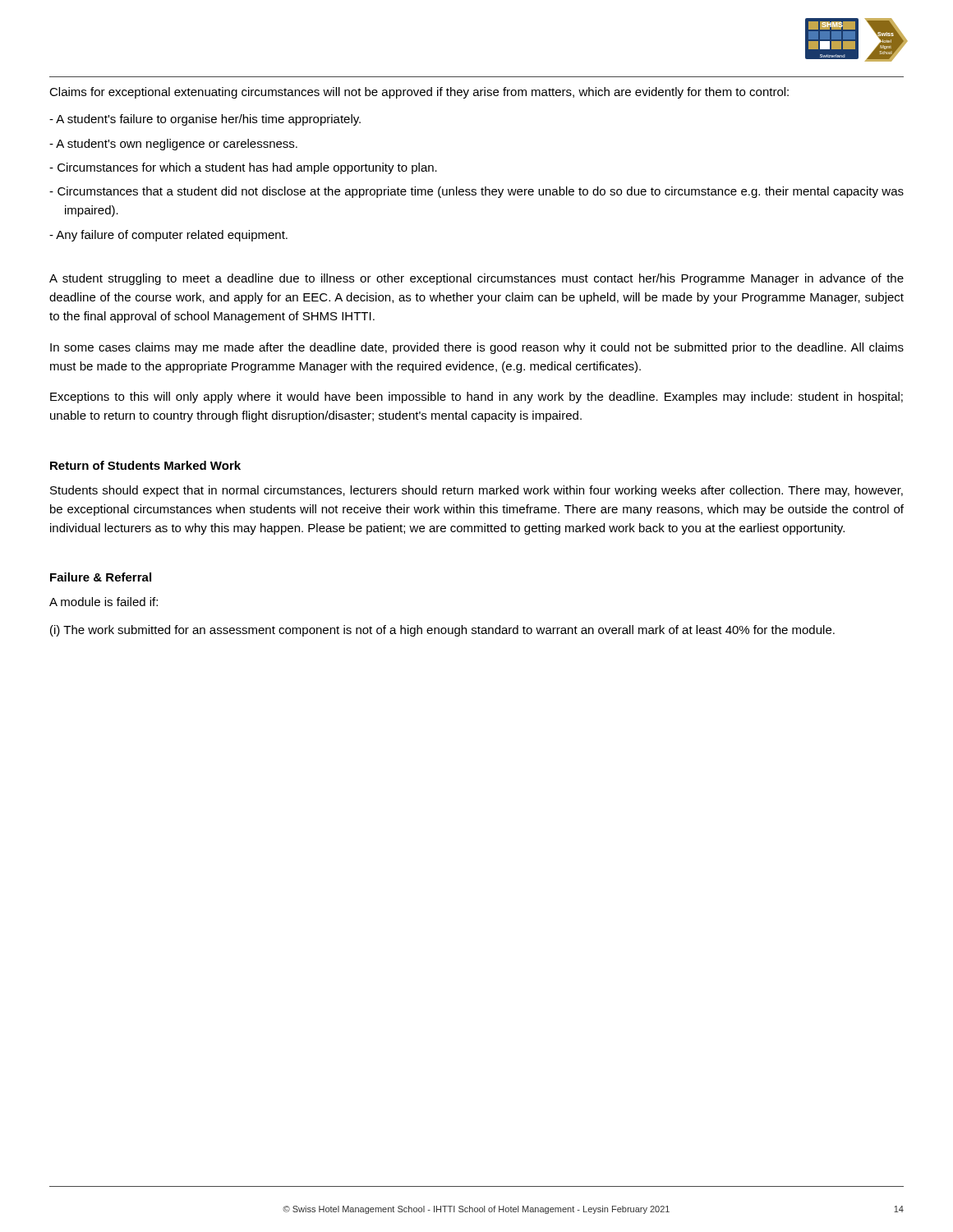Locate the element starting "Any failure of computer related equipment."
The height and width of the screenshot is (1232, 953).
click(x=169, y=234)
